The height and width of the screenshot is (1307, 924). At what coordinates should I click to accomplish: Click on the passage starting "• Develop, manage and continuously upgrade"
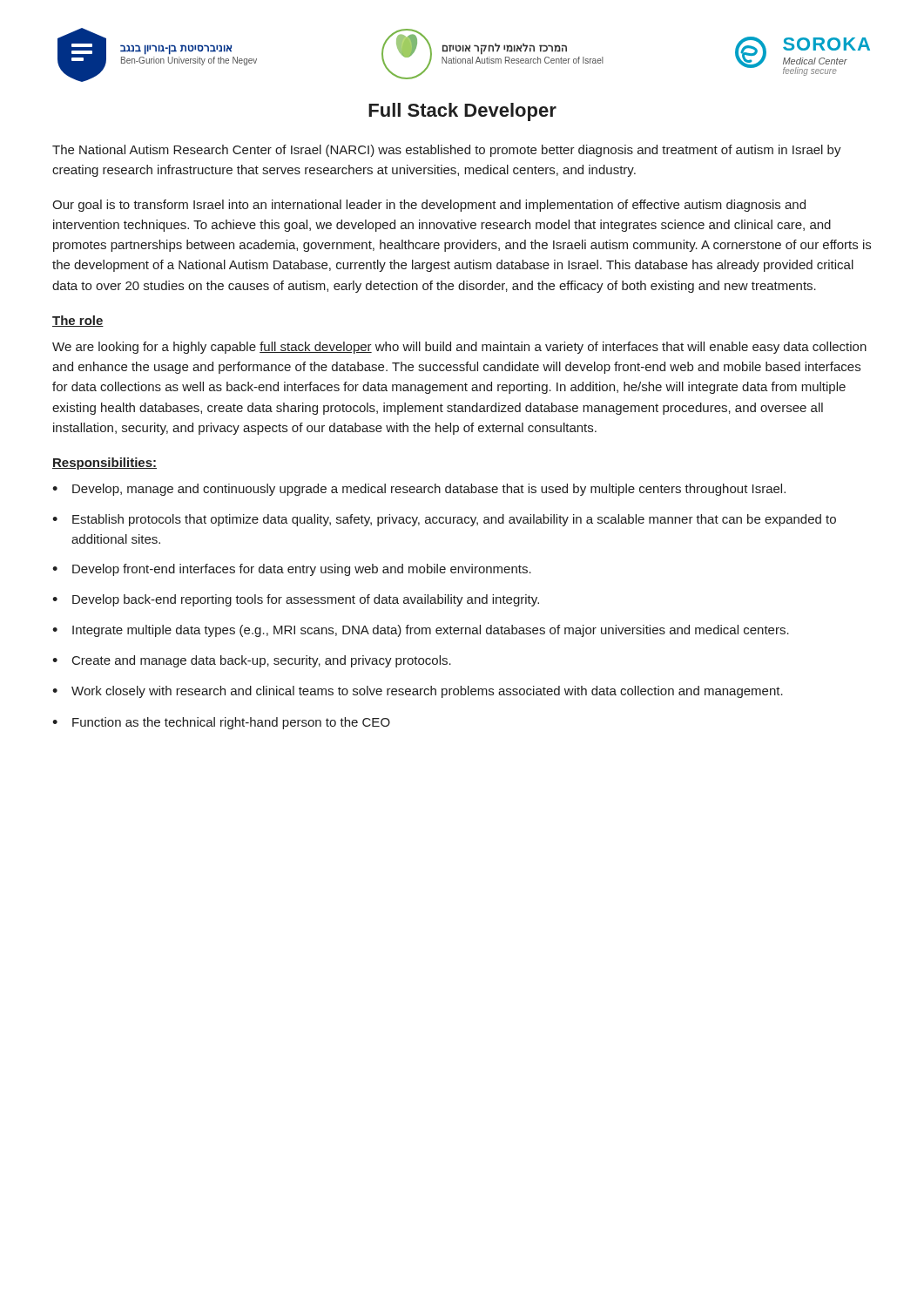(462, 489)
